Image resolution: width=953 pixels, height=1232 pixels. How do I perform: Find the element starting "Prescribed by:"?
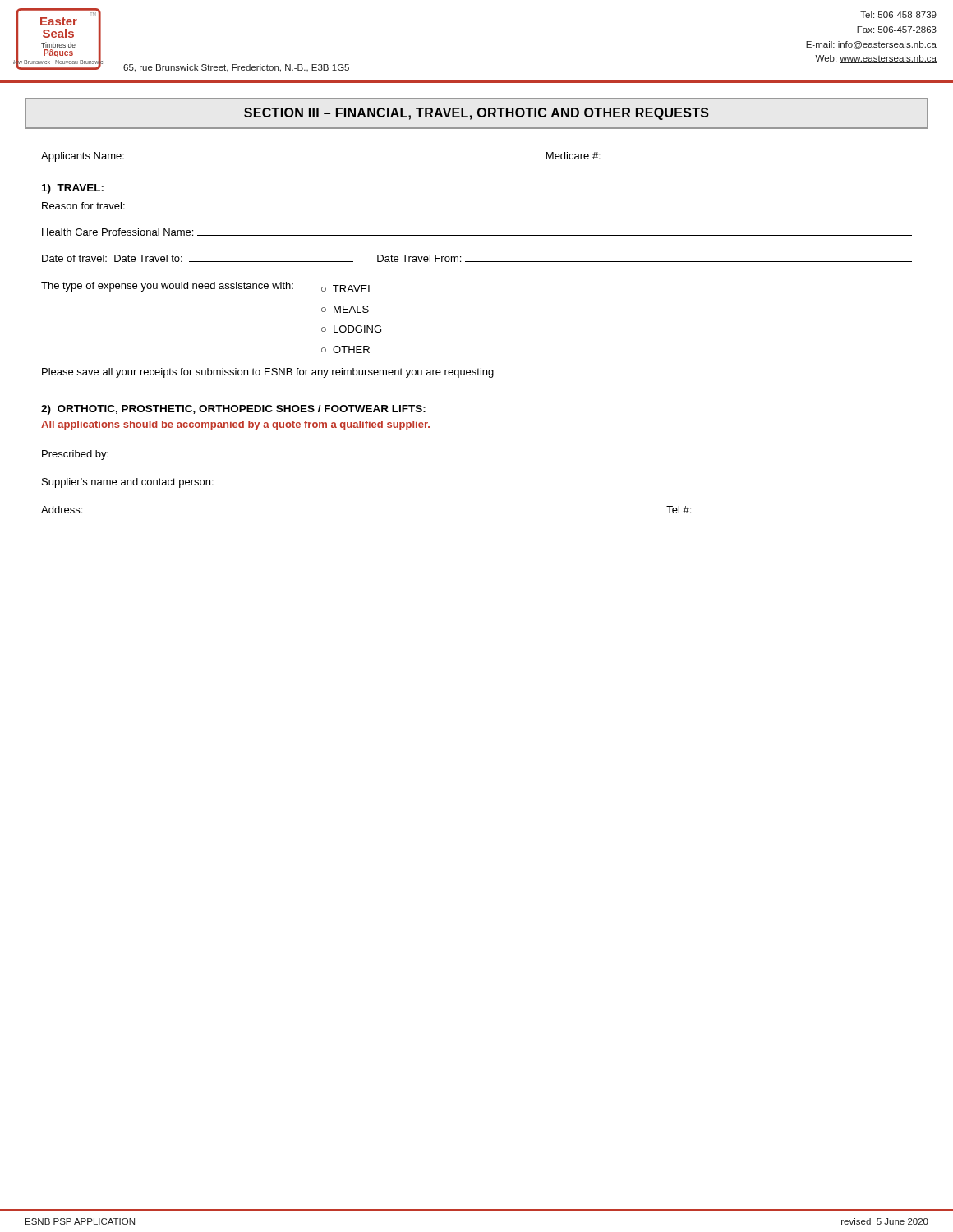[x=476, y=452]
